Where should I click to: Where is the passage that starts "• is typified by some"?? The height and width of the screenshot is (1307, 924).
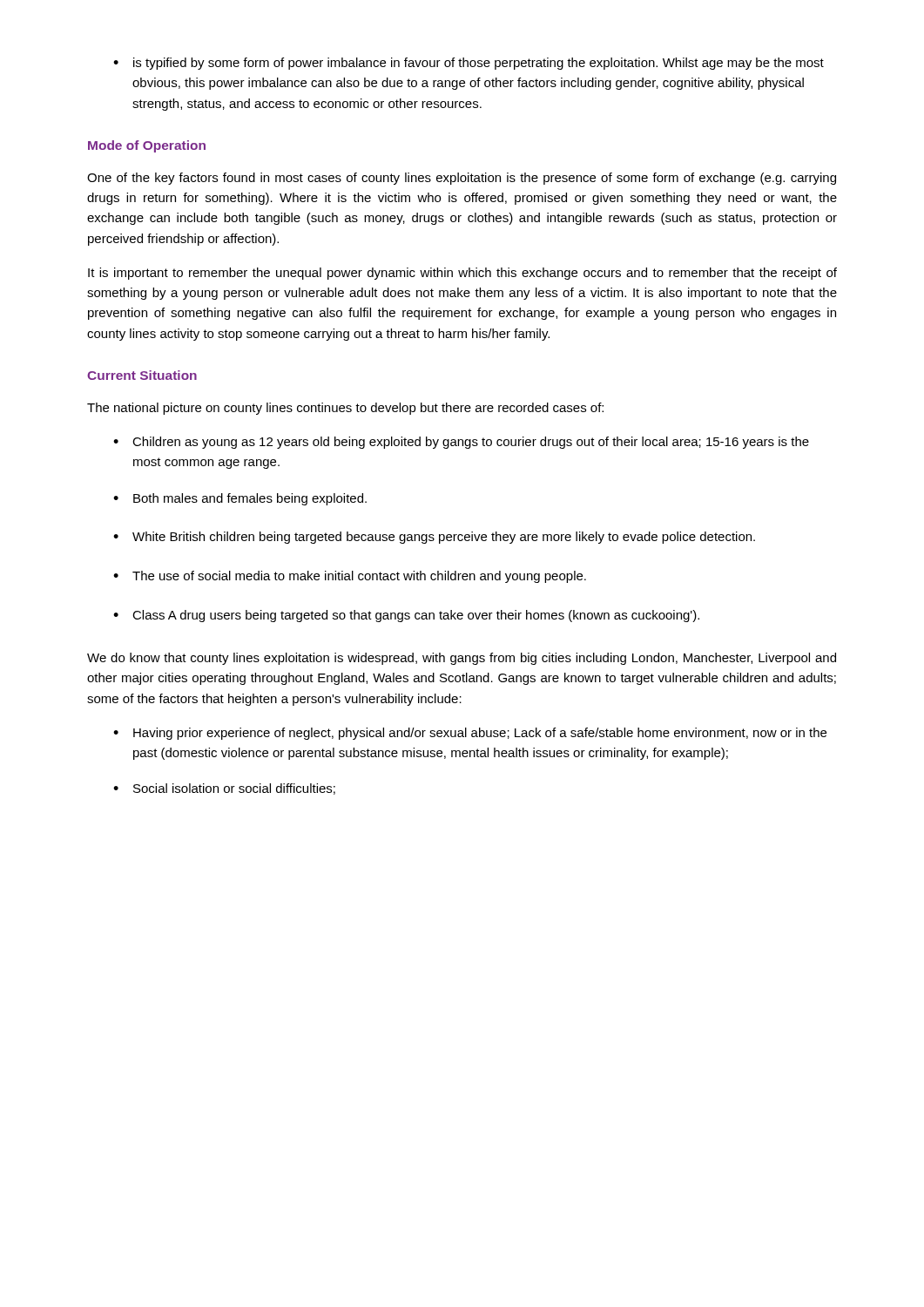[x=475, y=83]
